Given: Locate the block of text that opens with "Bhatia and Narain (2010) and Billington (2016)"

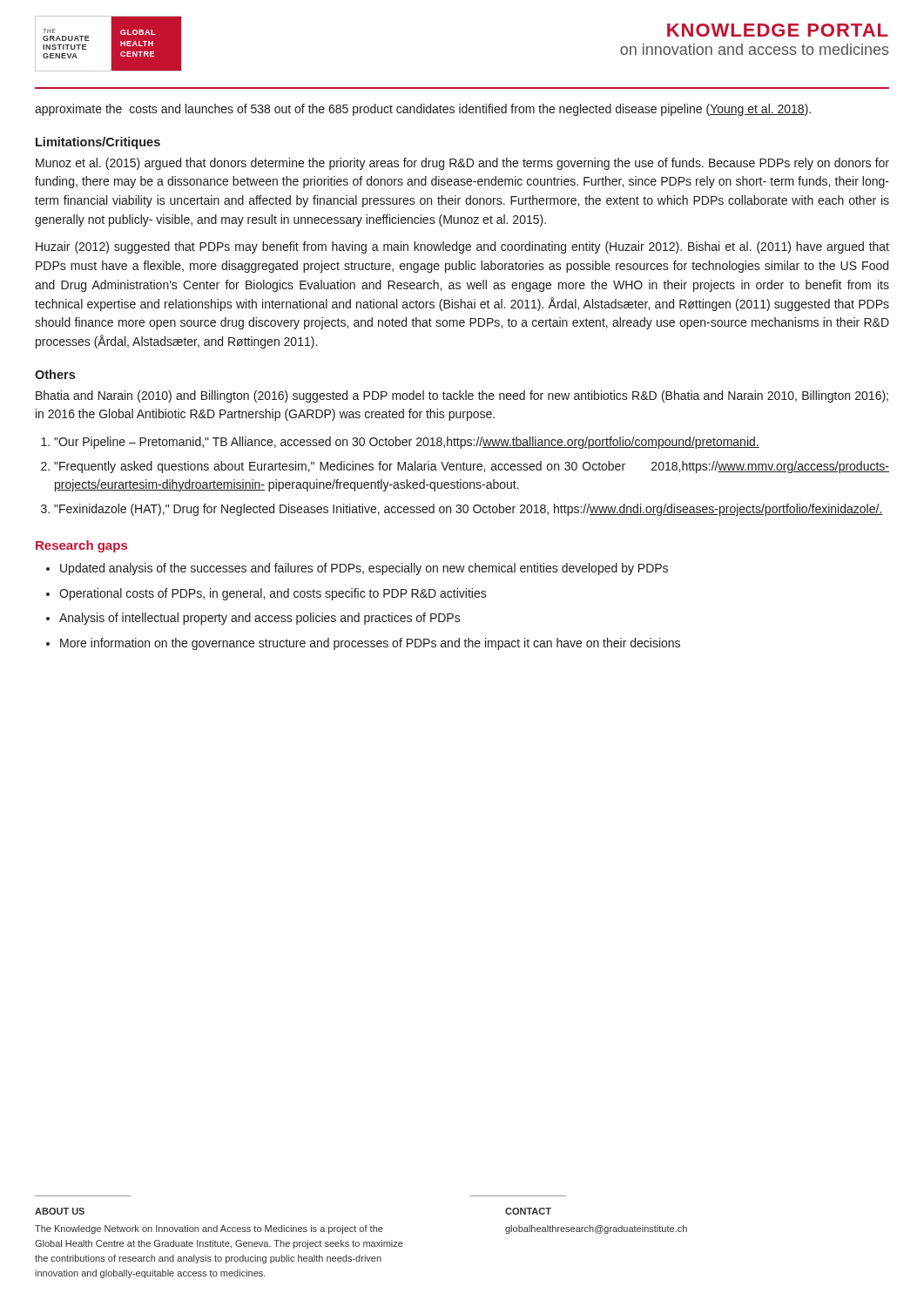Looking at the screenshot, I should tap(462, 405).
